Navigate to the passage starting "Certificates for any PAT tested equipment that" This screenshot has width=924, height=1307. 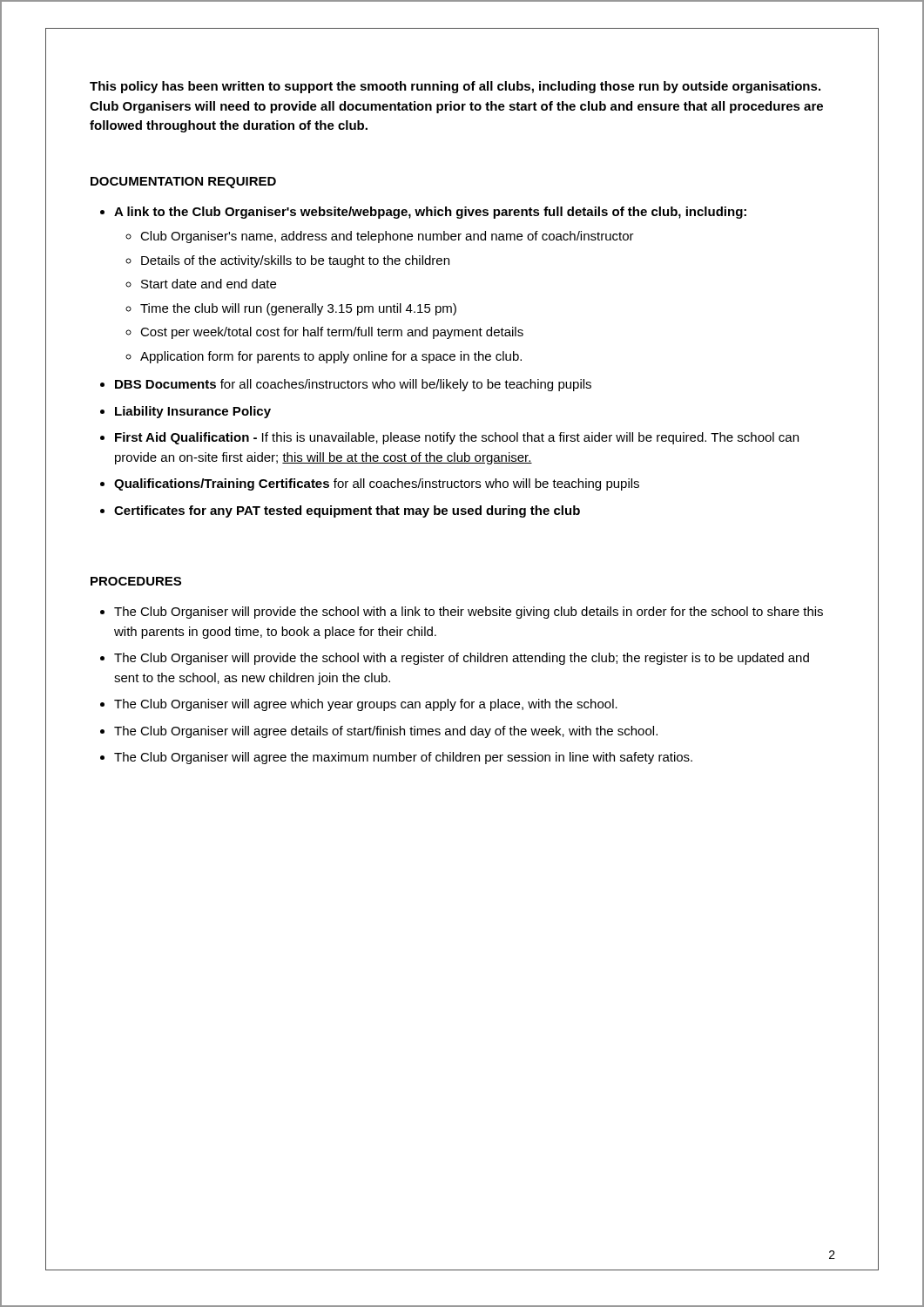pos(474,510)
